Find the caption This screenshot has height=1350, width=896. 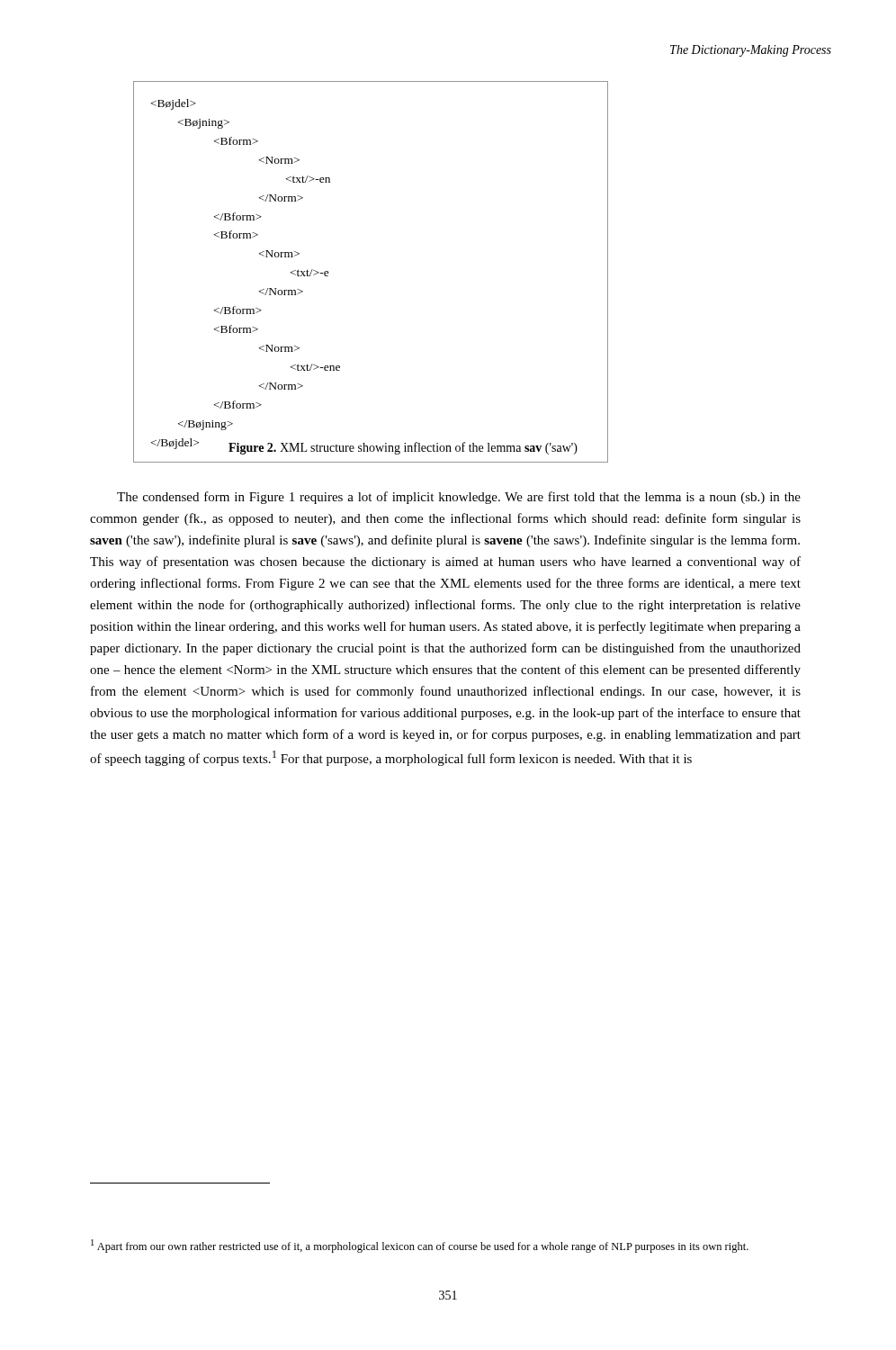coord(403,448)
